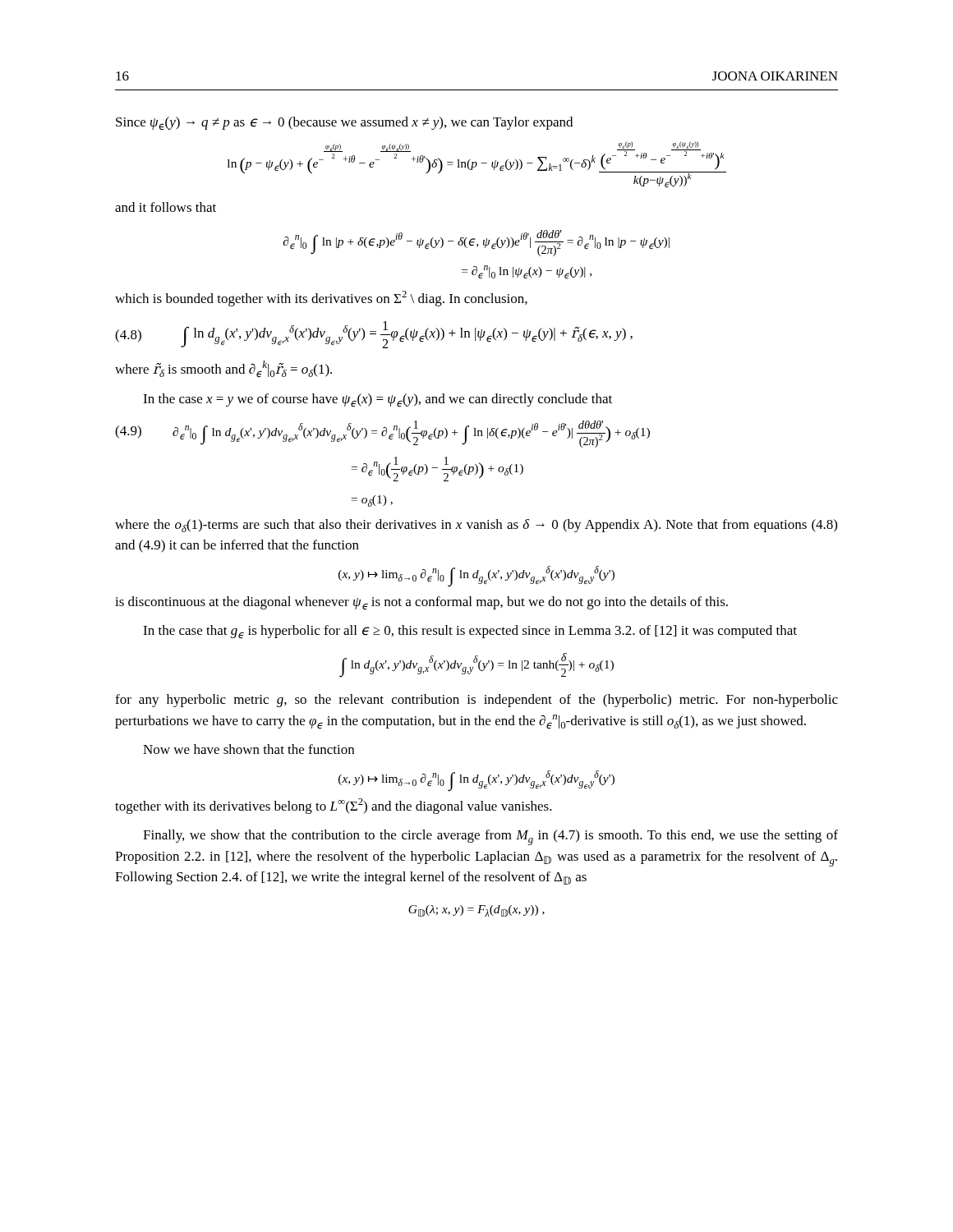
Task: Select the text block that says "together with its derivatives belong to L∞(Σ2) and"
Action: coord(476,842)
